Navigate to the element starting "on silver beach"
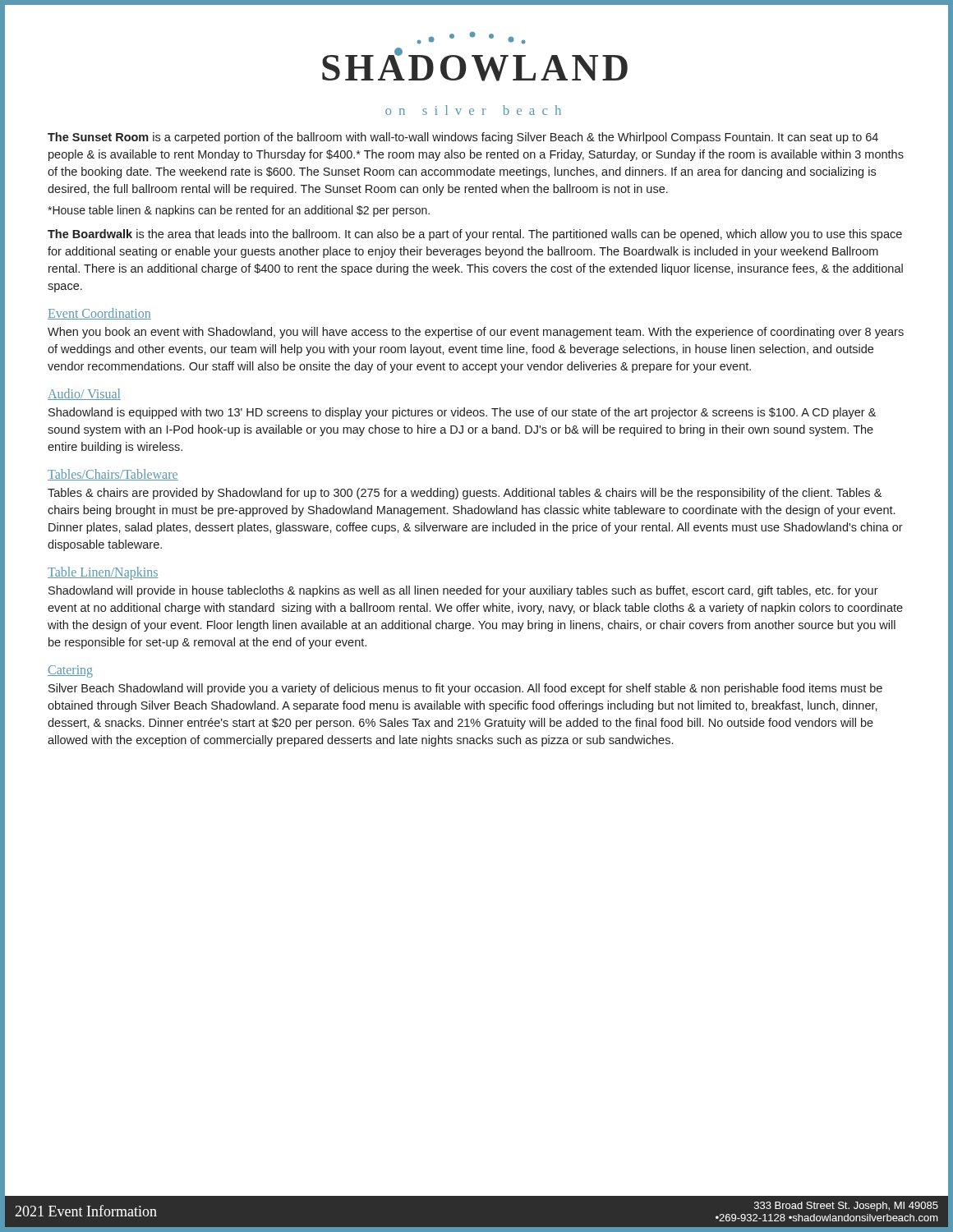Screen dimensions: 1232x953 476,110
